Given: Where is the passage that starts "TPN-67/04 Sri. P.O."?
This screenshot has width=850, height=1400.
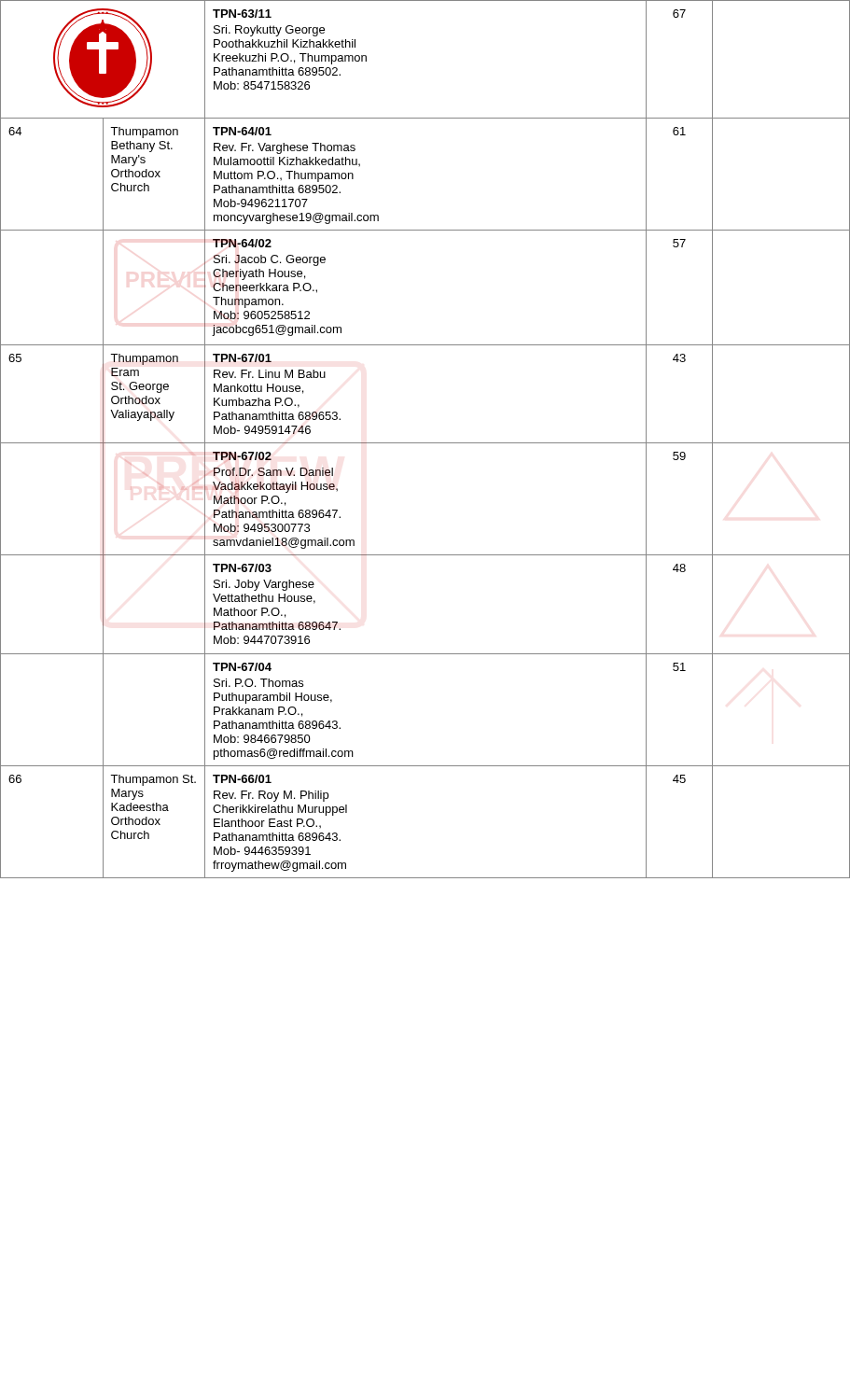Looking at the screenshot, I should click(242, 667).
